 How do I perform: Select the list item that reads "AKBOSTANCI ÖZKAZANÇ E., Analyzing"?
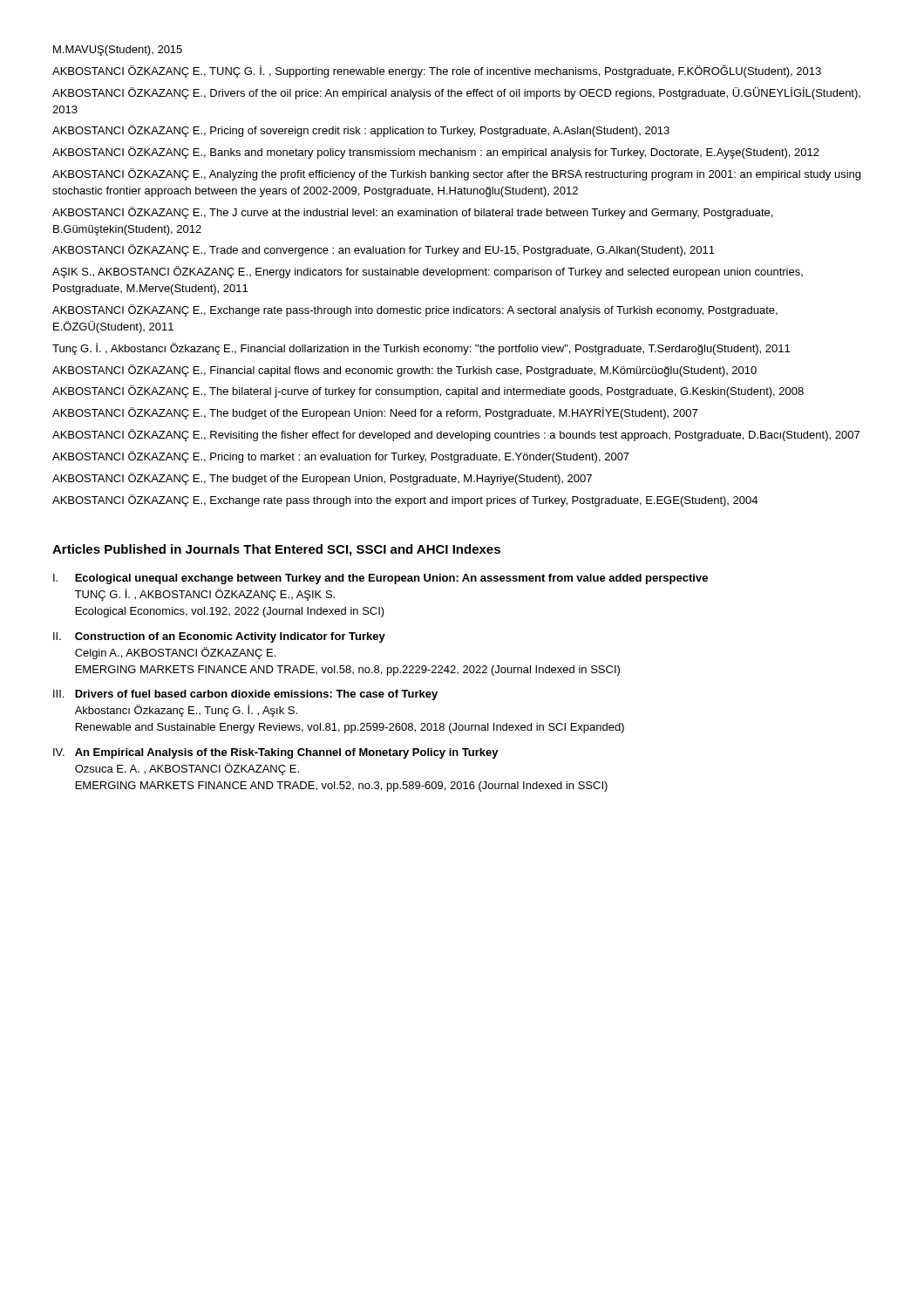tap(457, 182)
